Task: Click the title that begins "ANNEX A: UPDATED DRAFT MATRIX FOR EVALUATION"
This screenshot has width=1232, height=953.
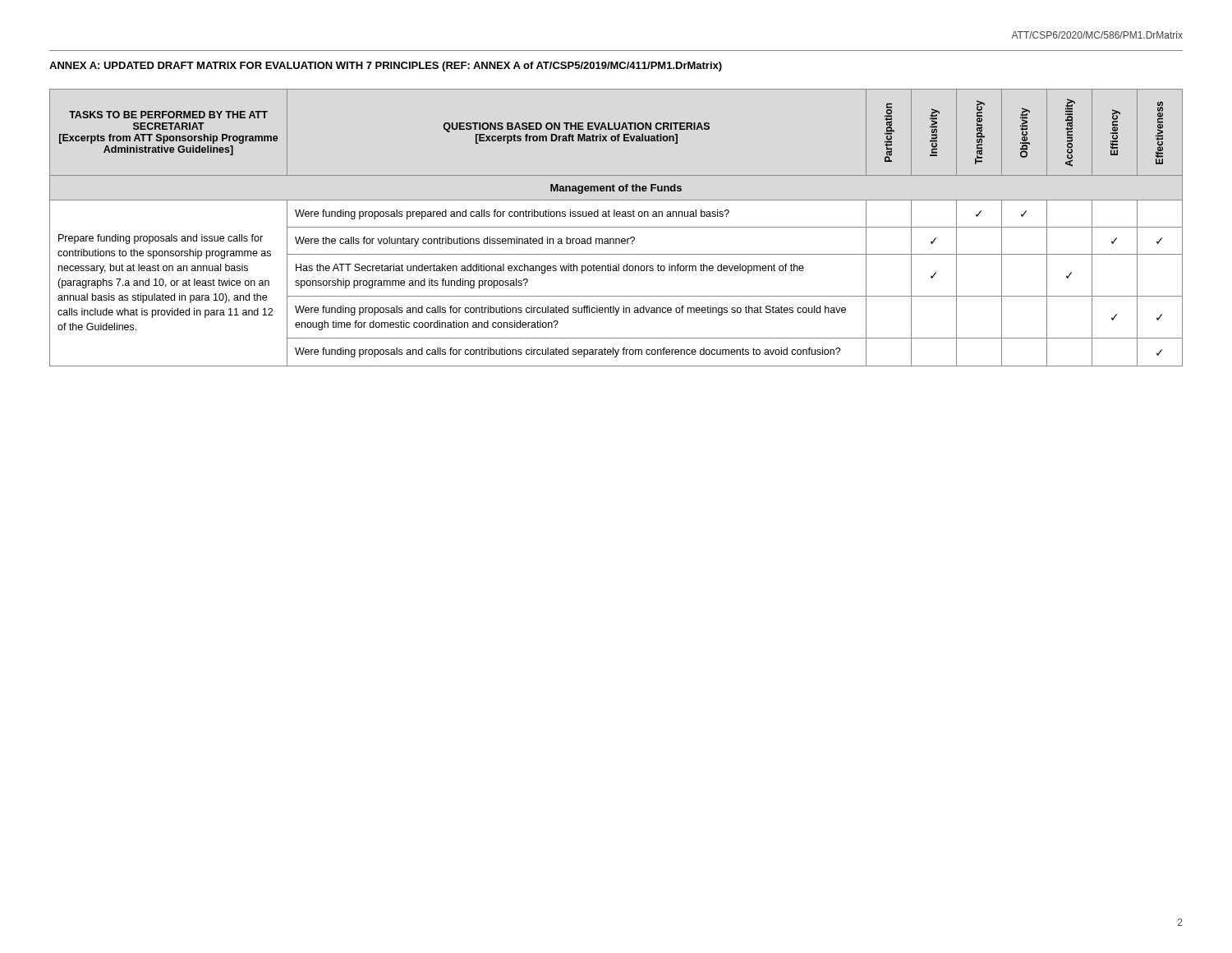Action: coord(386,65)
